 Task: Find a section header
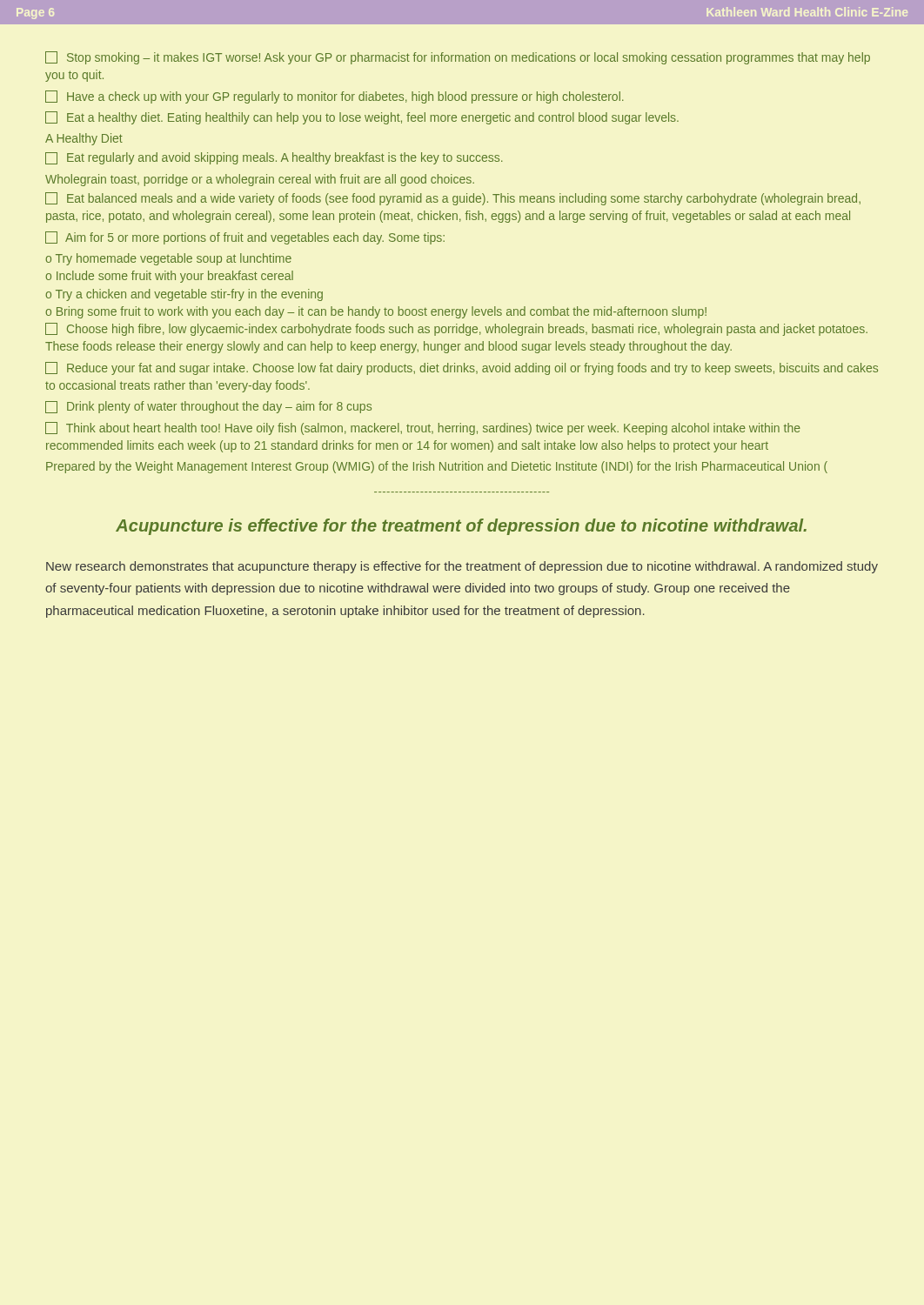(462, 525)
